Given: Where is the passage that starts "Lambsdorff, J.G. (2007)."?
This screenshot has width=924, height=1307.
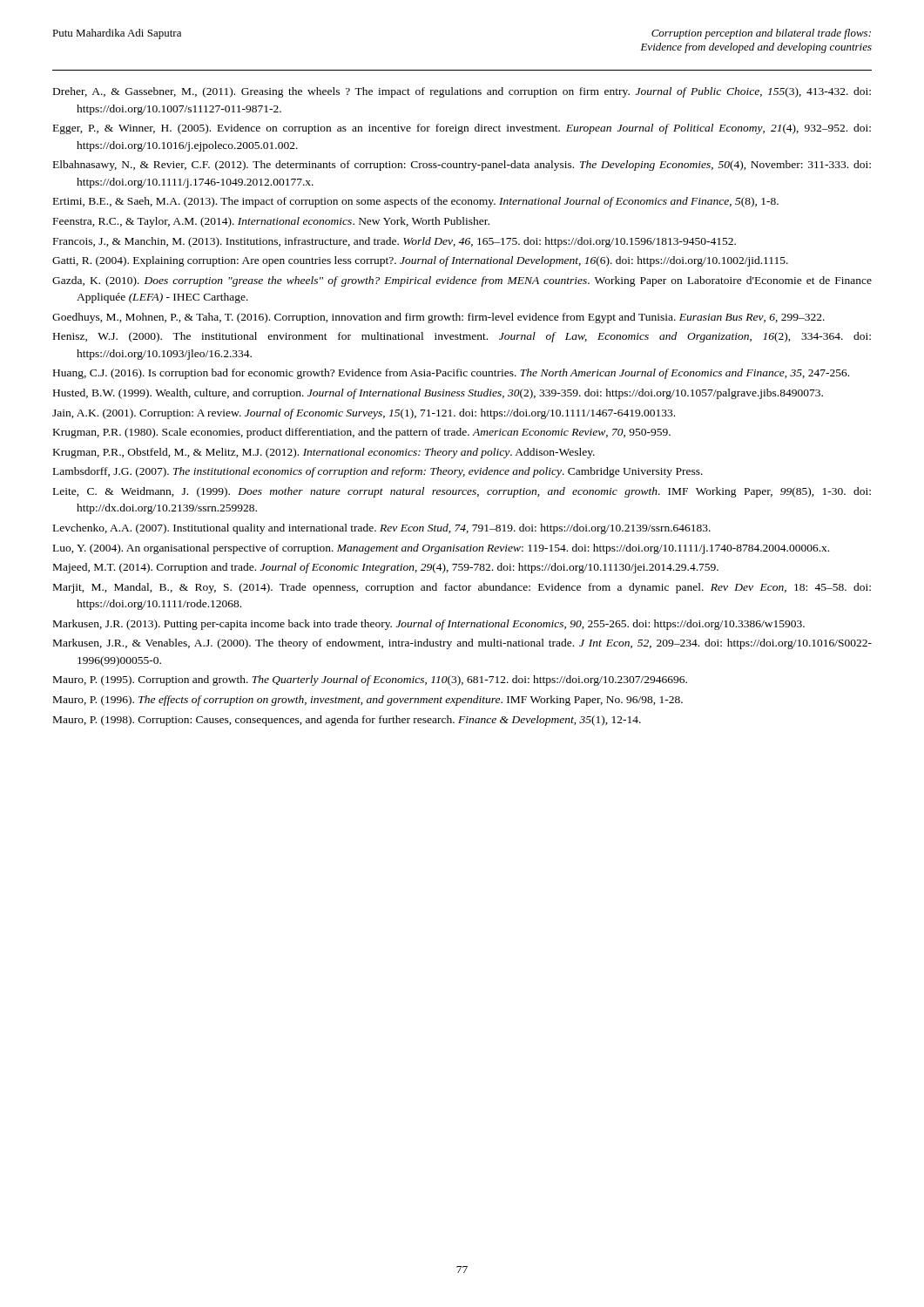Looking at the screenshot, I should coord(378,471).
